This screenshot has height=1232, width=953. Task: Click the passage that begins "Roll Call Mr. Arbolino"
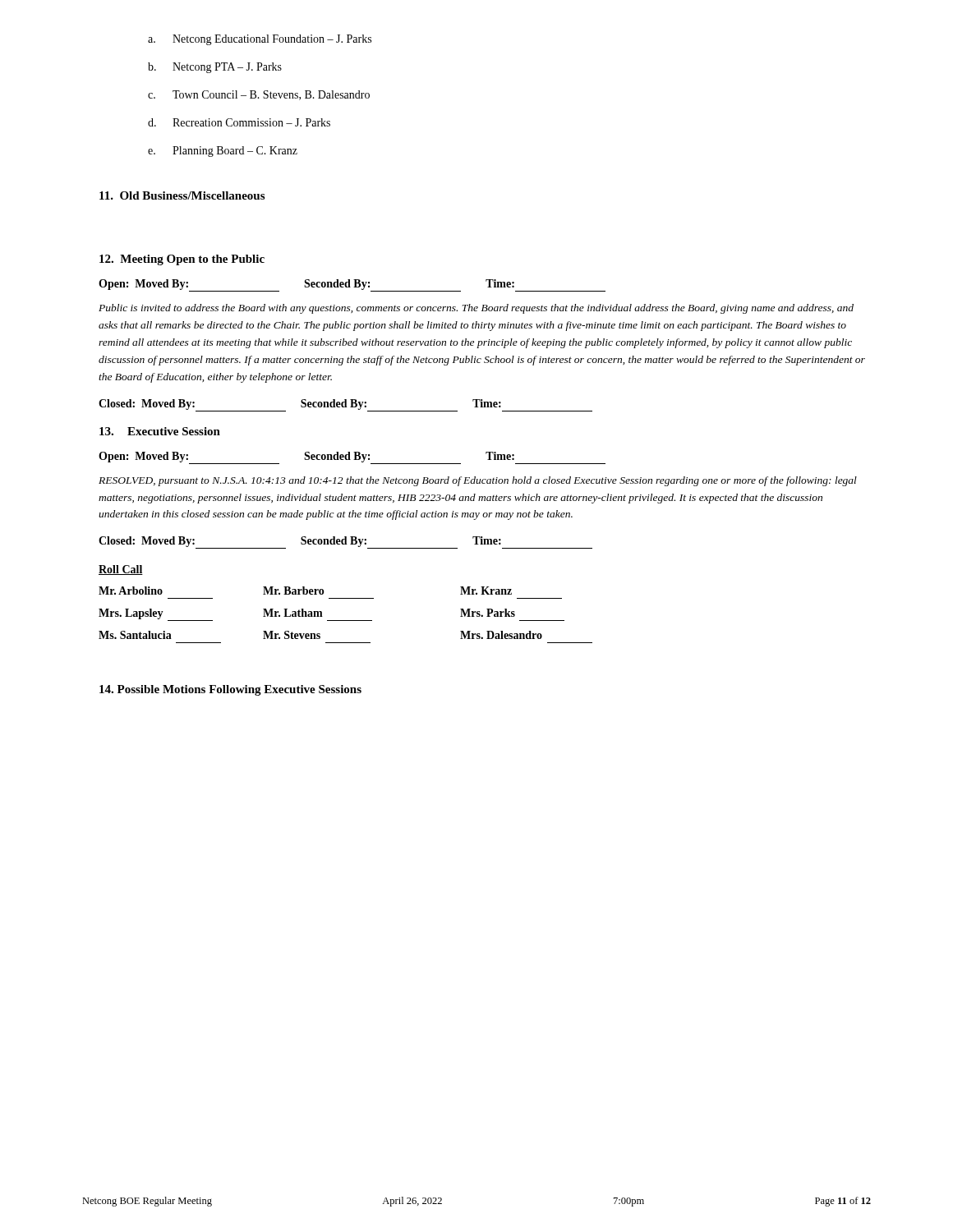pos(485,604)
